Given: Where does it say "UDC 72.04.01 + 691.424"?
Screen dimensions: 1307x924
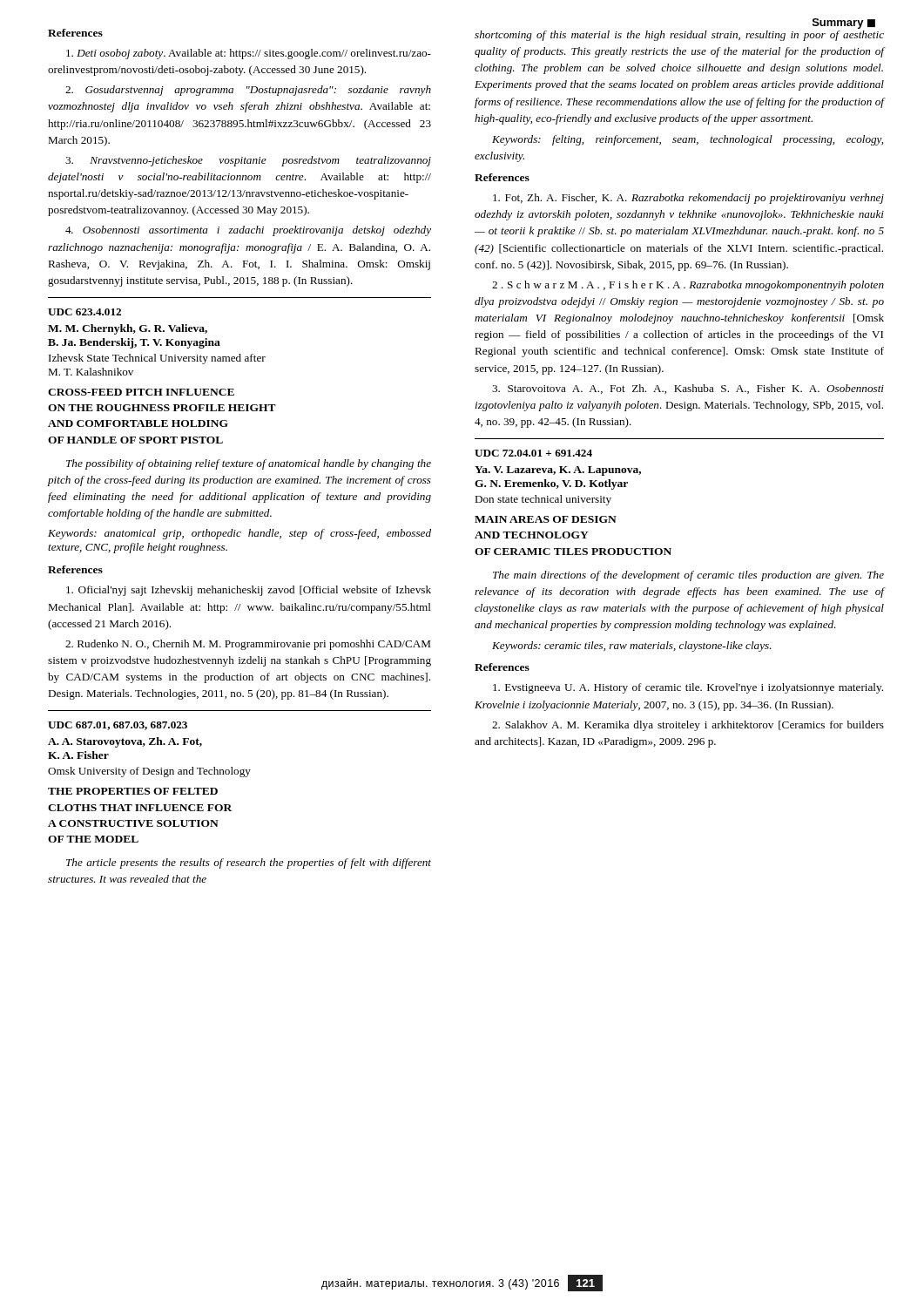Looking at the screenshot, I should coord(533,453).
